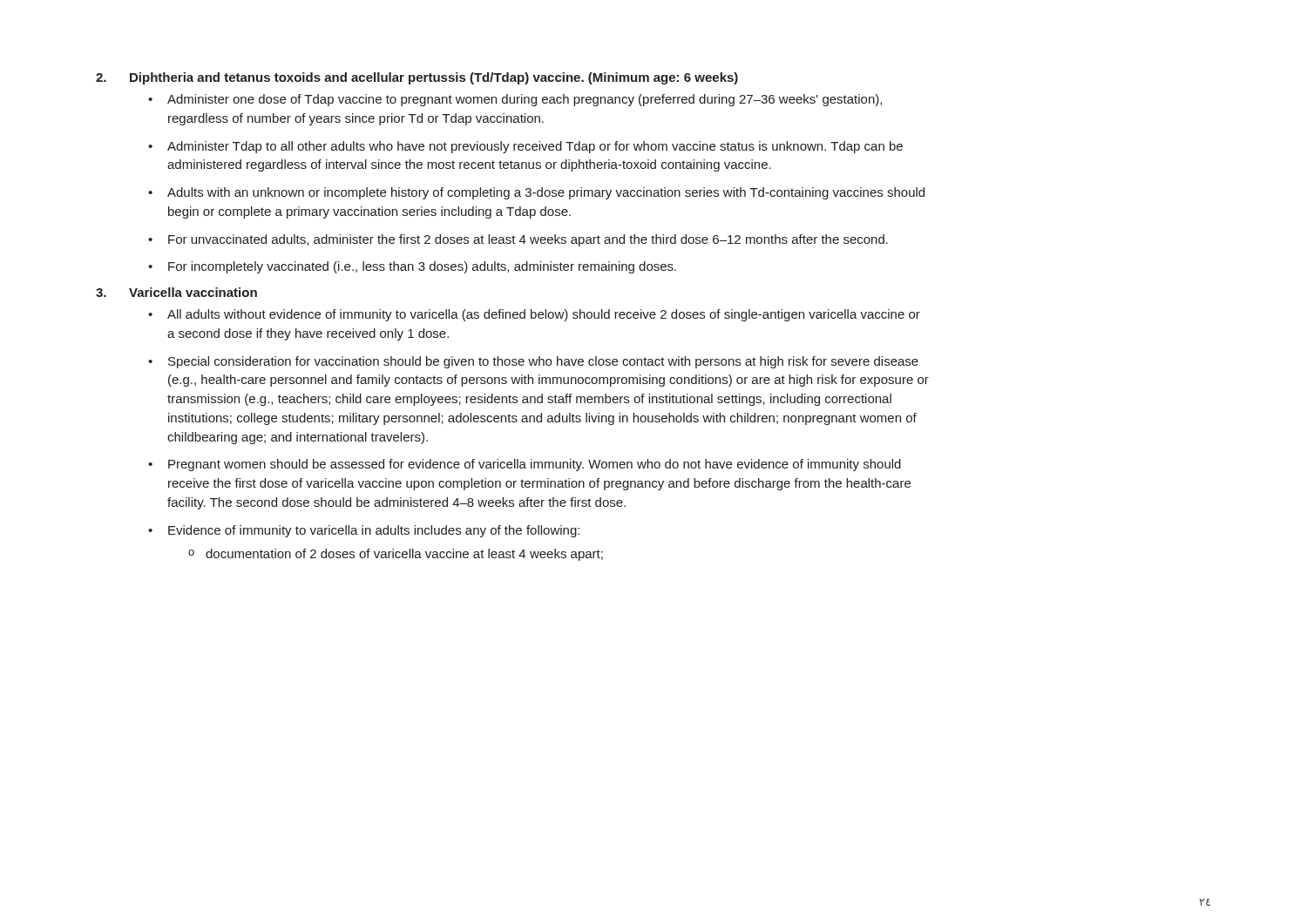This screenshot has width=1307, height=924.
Task: Where is the passage that starts "2. Diphtheria and tetanus toxoids and acellular pertussis"?
Action: tap(417, 77)
